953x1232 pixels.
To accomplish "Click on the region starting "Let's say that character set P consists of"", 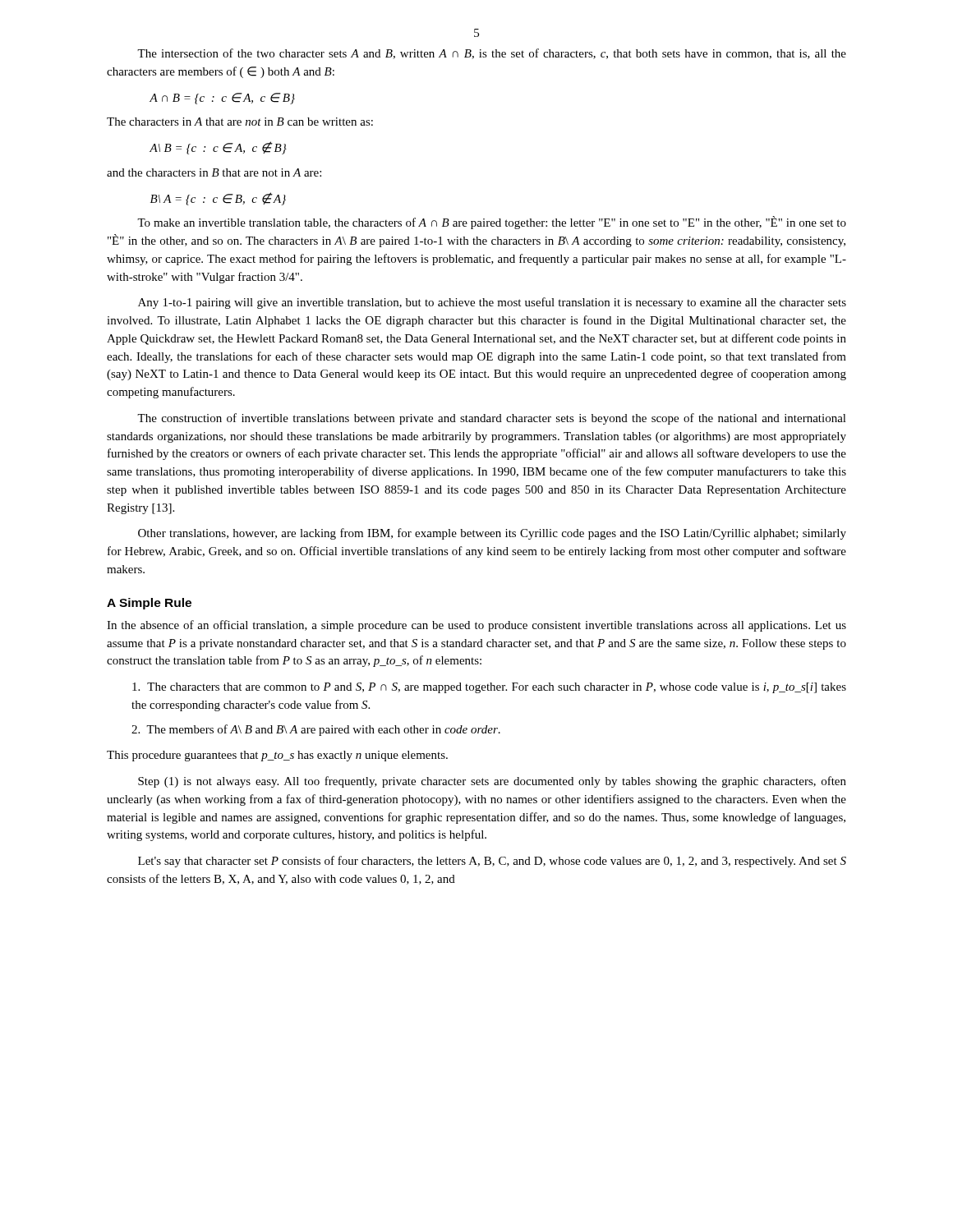I will click(476, 871).
